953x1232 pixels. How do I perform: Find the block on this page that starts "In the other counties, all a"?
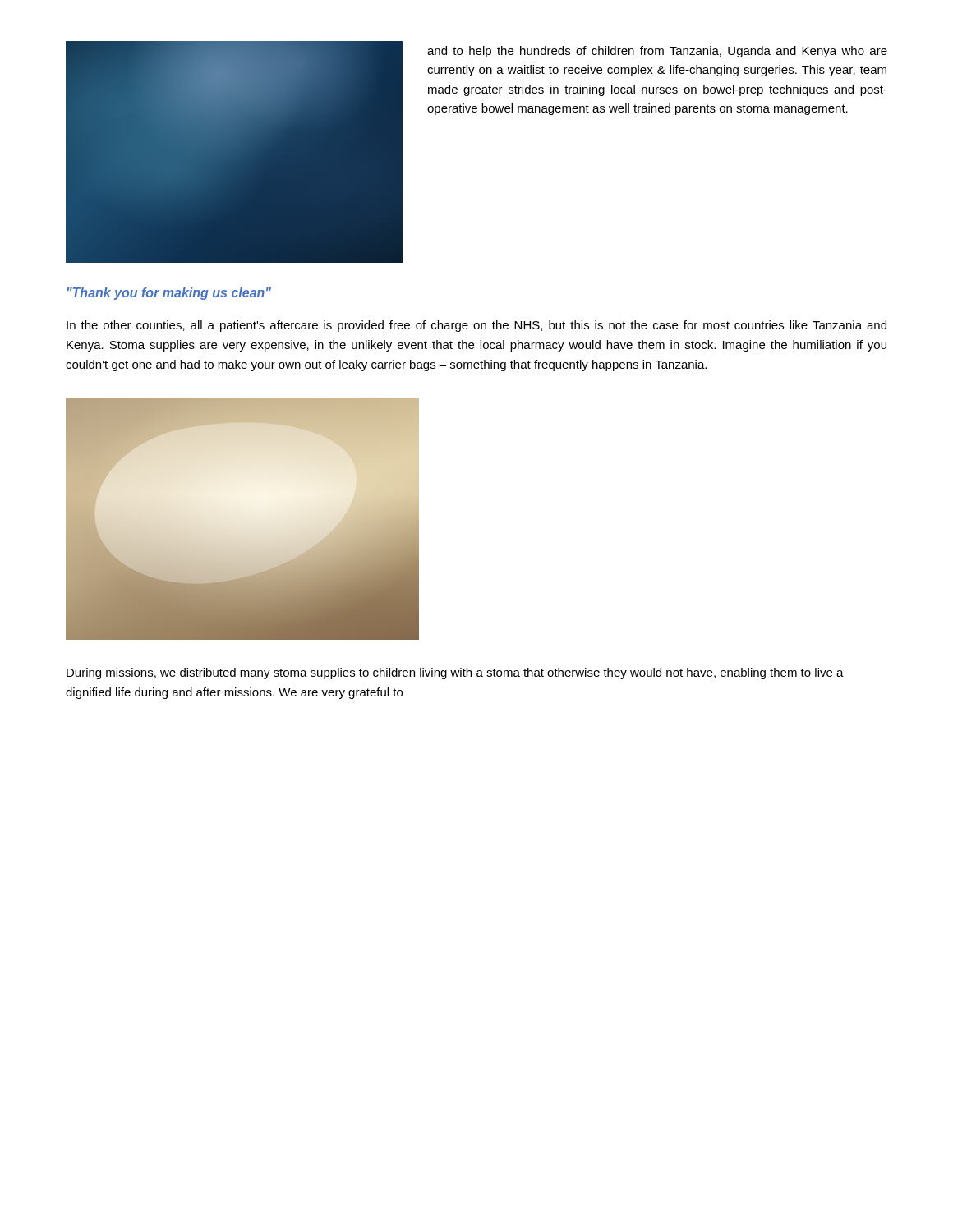click(x=476, y=345)
